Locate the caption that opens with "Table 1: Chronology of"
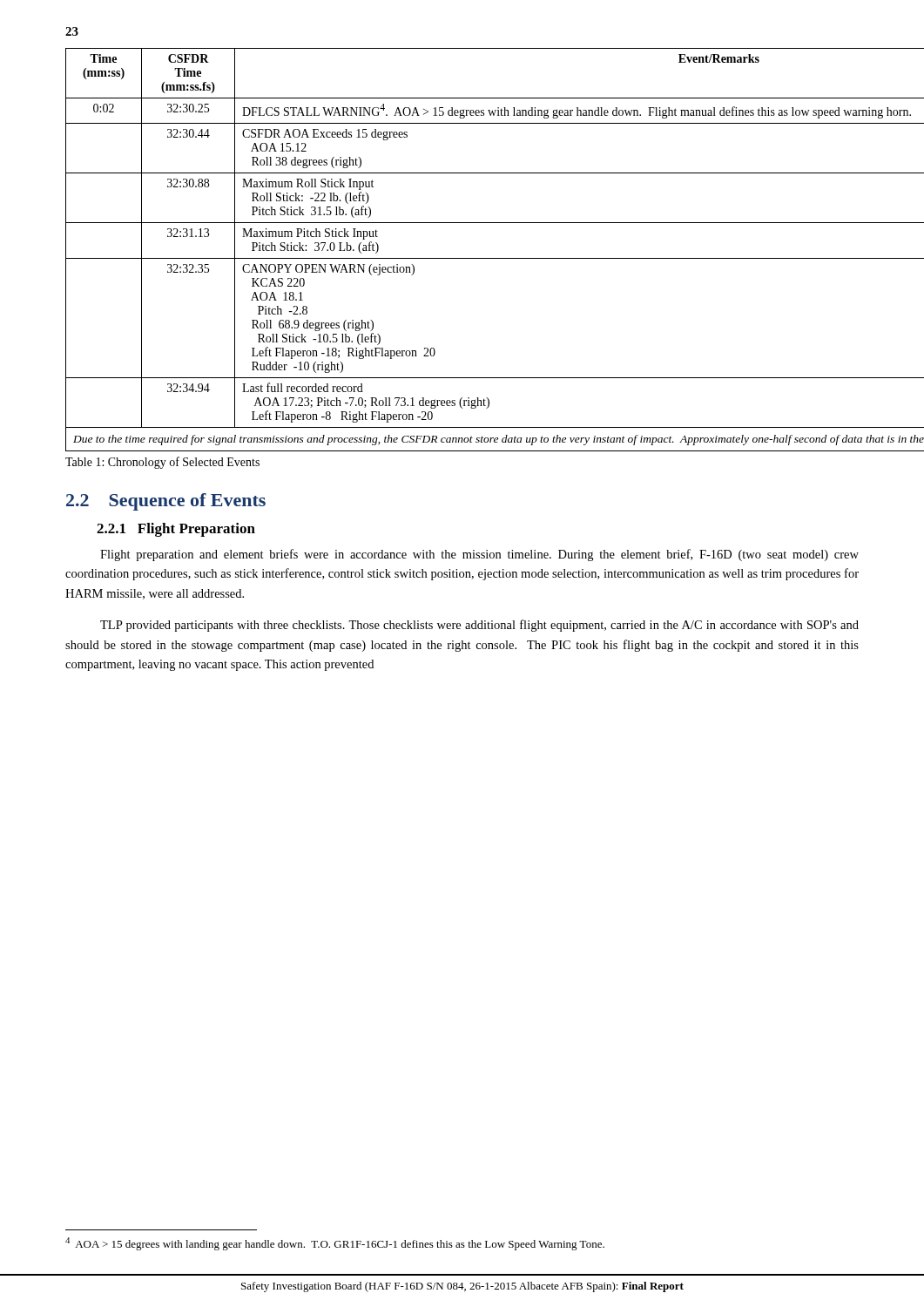 [x=163, y=462]
